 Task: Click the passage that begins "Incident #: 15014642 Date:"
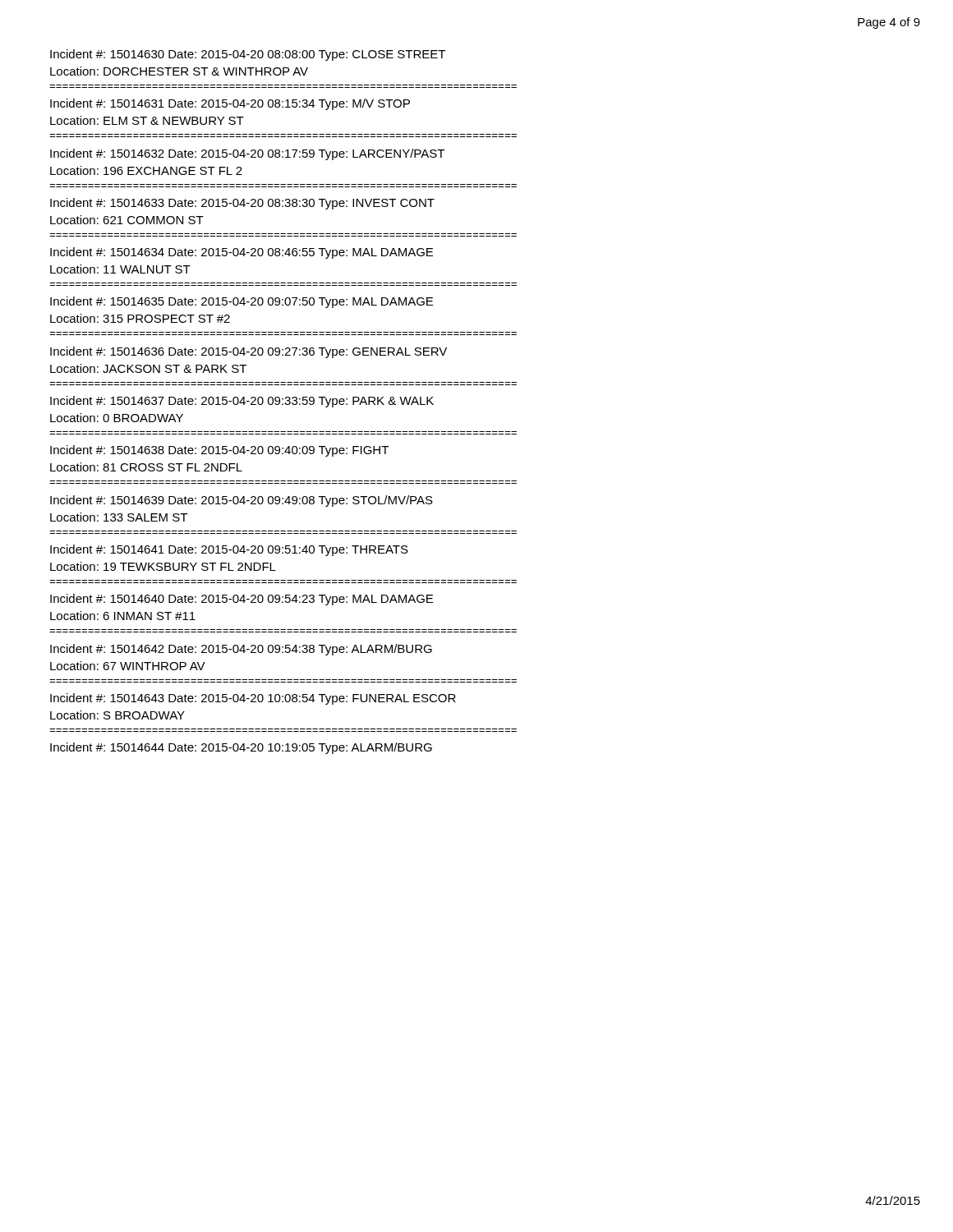pos(241,650)
